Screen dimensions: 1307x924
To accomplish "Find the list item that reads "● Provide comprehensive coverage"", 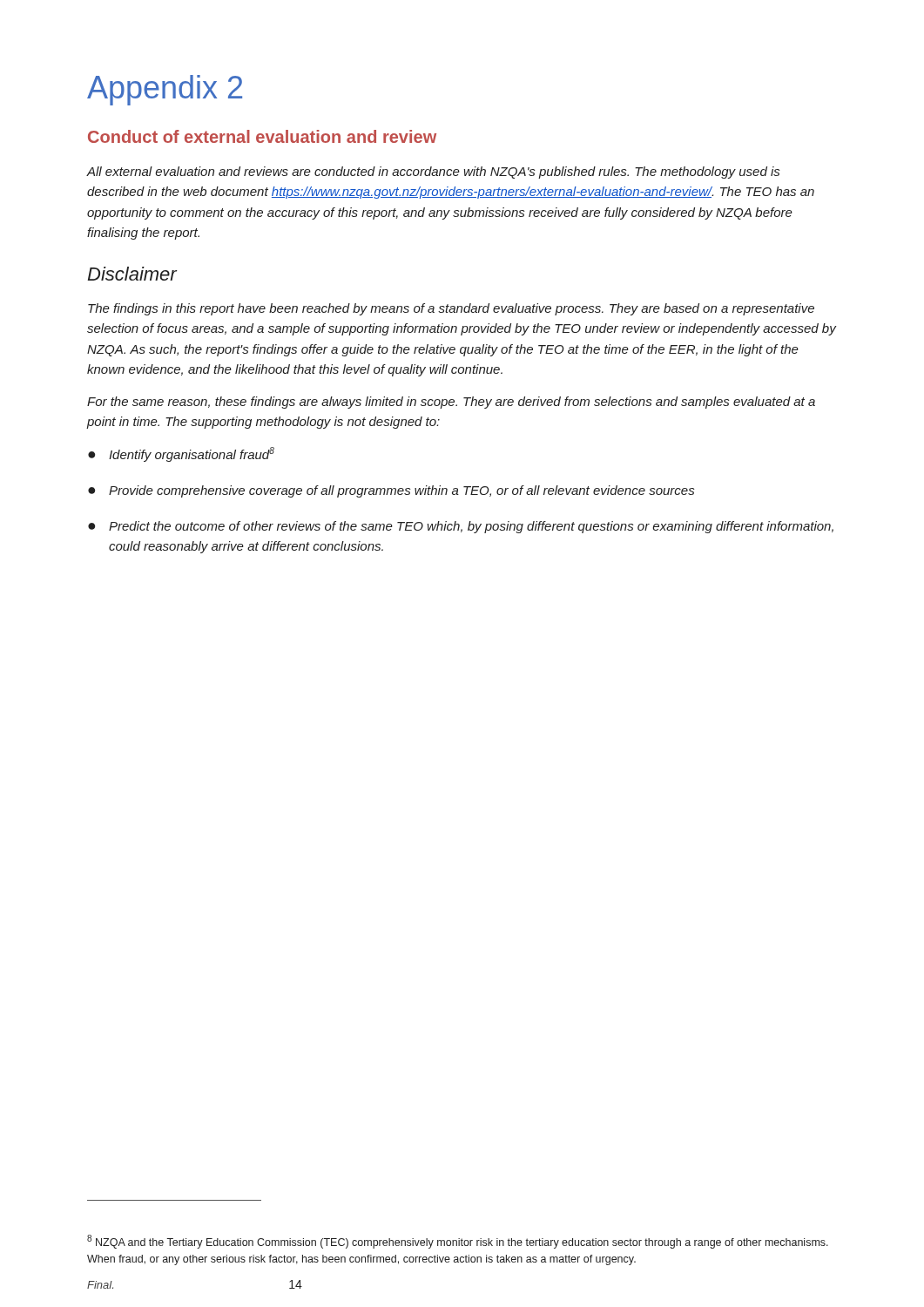I will tap(462, 490).
